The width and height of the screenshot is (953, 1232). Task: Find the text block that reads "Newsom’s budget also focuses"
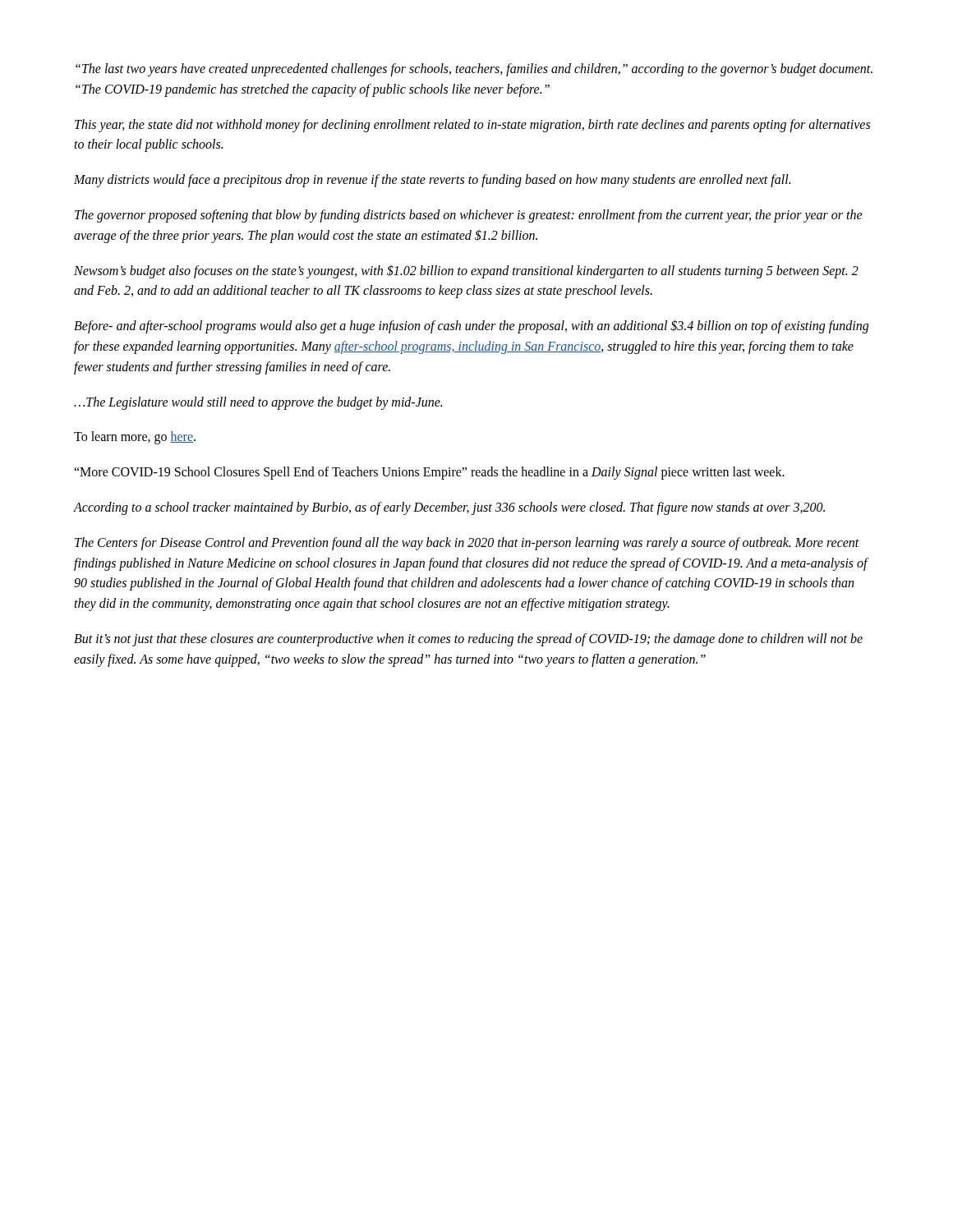click(476, 281)
